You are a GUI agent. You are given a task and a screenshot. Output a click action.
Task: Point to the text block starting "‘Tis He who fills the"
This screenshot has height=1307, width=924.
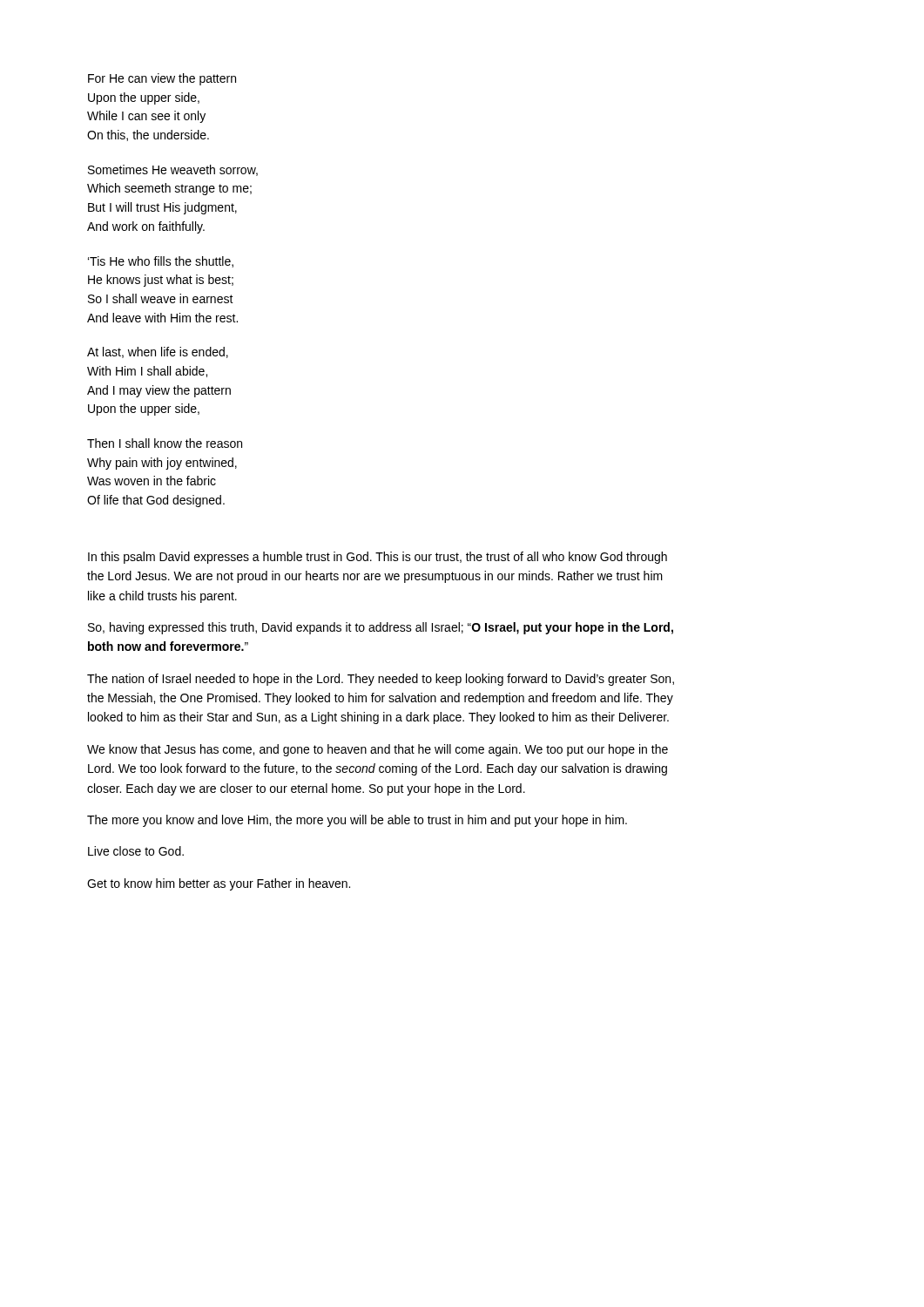pos(161,262)
